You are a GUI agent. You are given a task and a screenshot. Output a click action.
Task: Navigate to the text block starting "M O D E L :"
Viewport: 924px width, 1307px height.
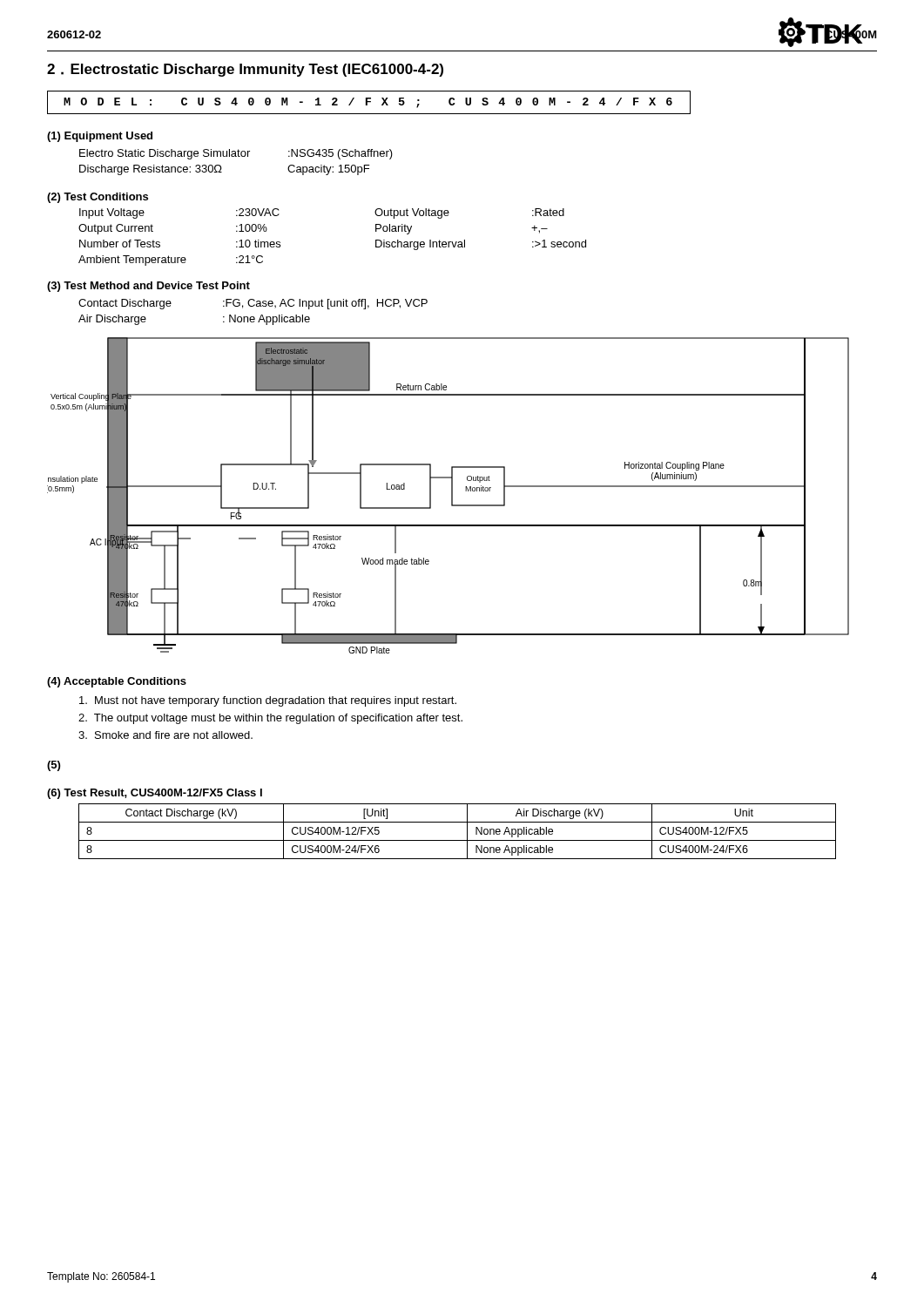coord(369,102)
